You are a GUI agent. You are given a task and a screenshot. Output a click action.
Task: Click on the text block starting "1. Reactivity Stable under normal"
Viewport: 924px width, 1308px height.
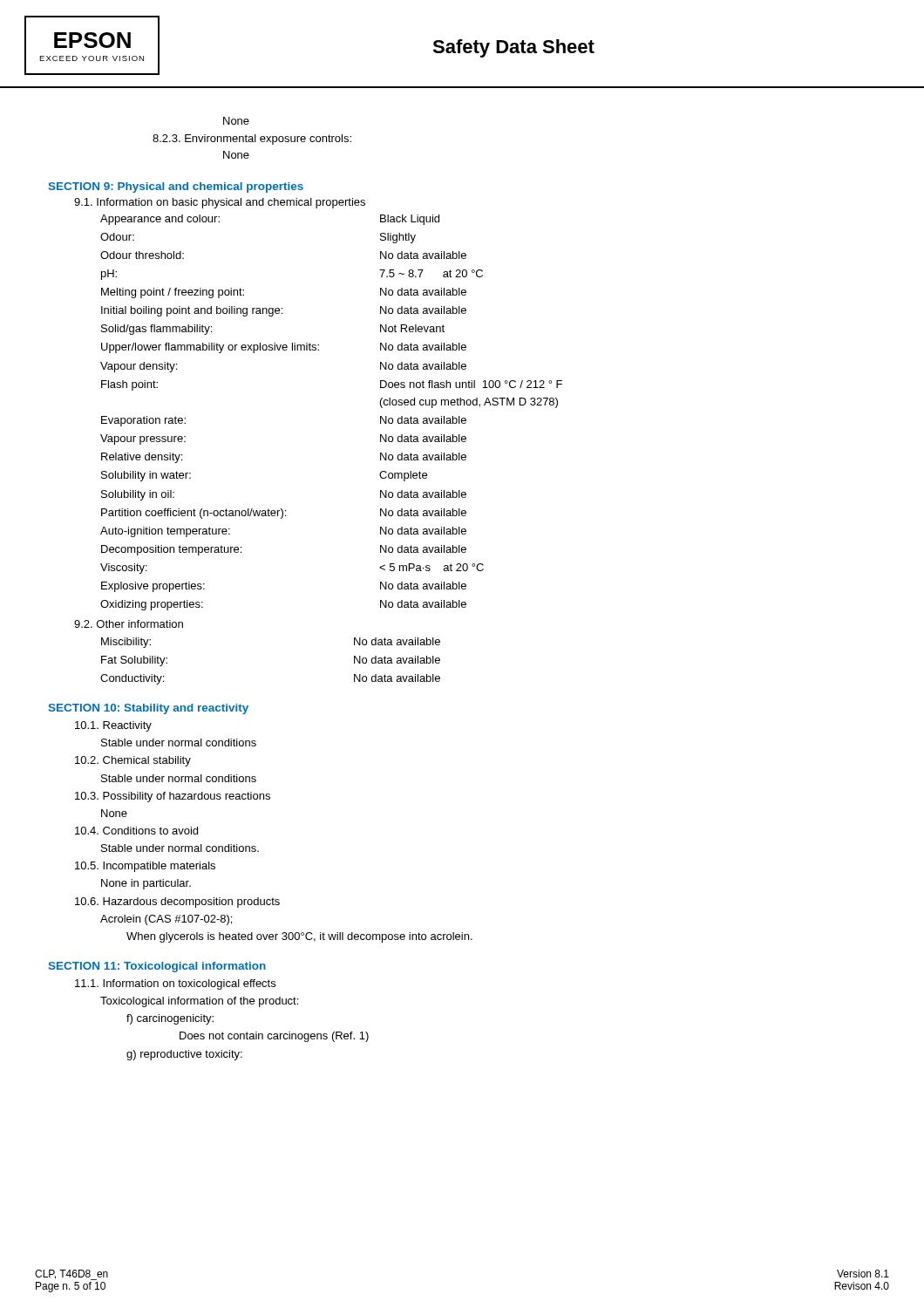pyautogui.click(x=113, y=726)
